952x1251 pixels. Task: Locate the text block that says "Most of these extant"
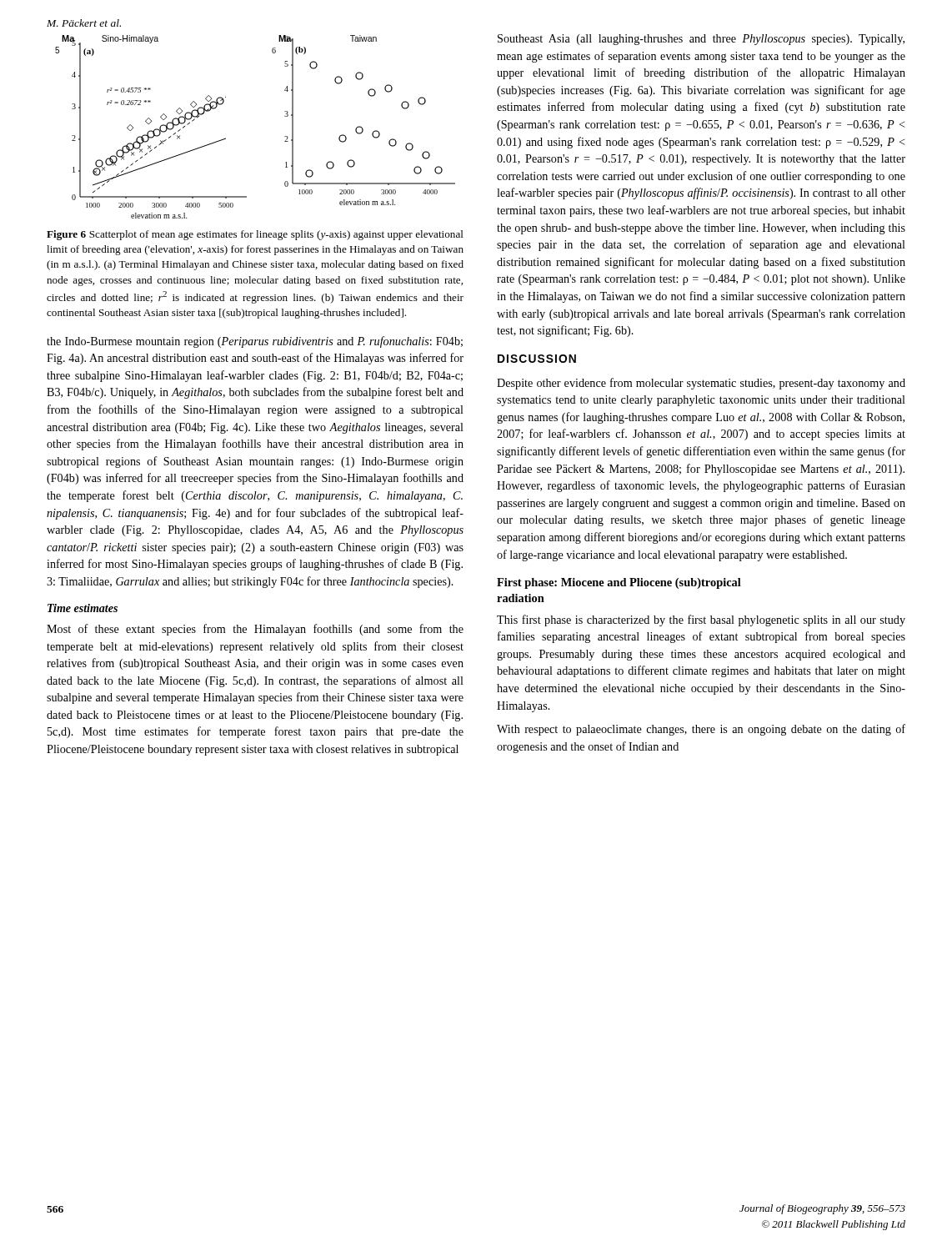tap(255, 689)
